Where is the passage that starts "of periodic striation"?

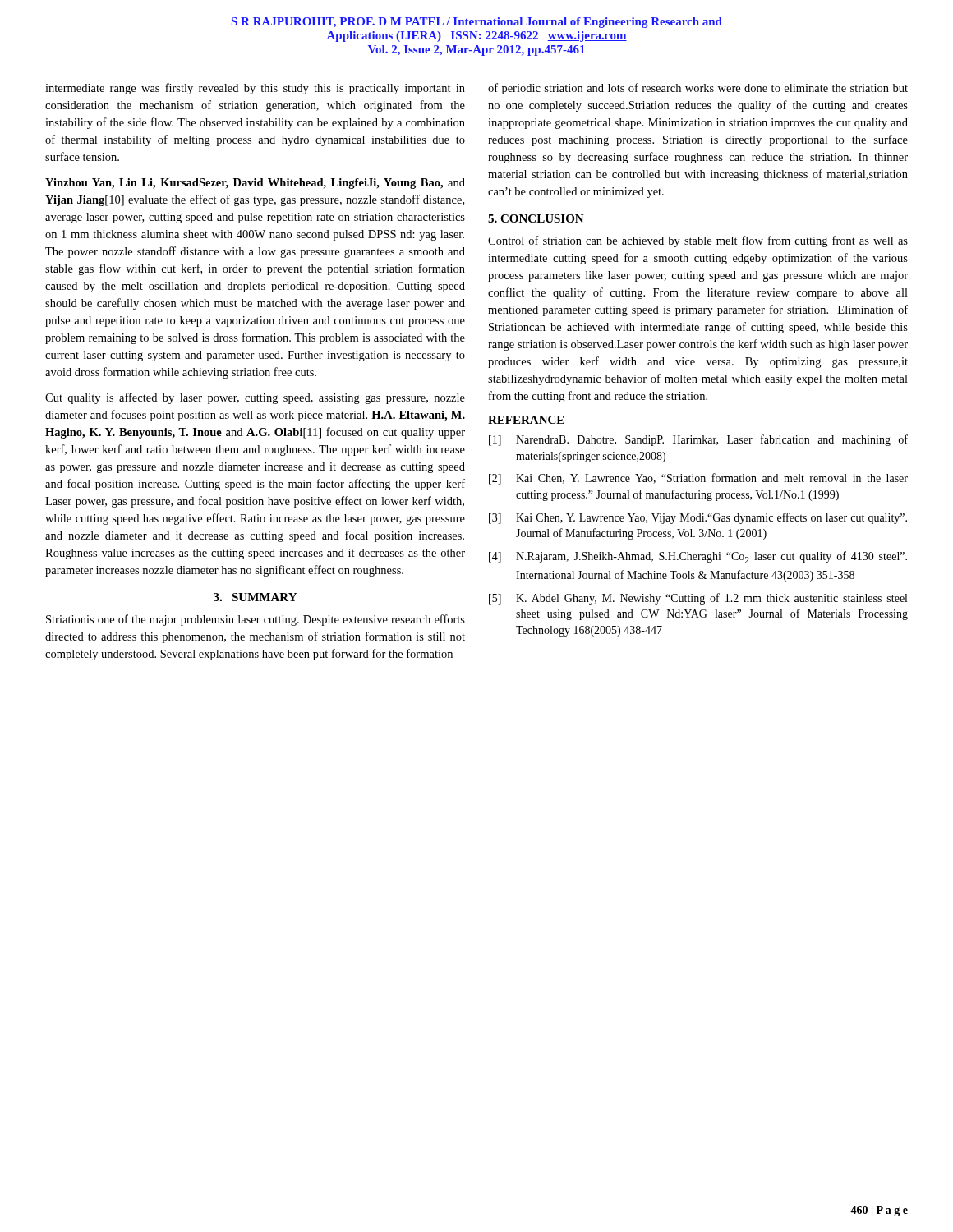pyautogui.click(x=698, y=140)
